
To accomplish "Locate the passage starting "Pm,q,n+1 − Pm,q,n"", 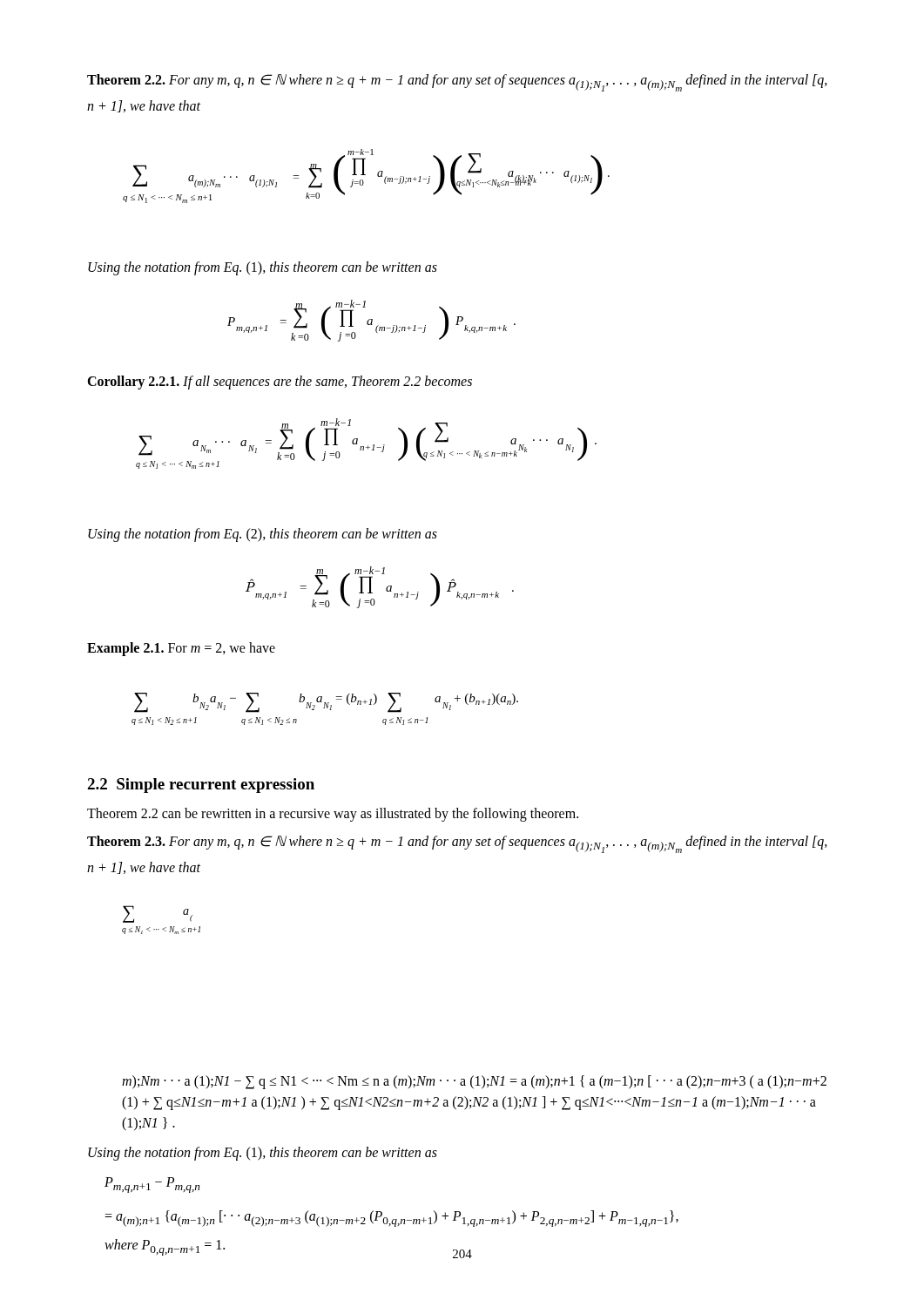I will click(152, 1183).
